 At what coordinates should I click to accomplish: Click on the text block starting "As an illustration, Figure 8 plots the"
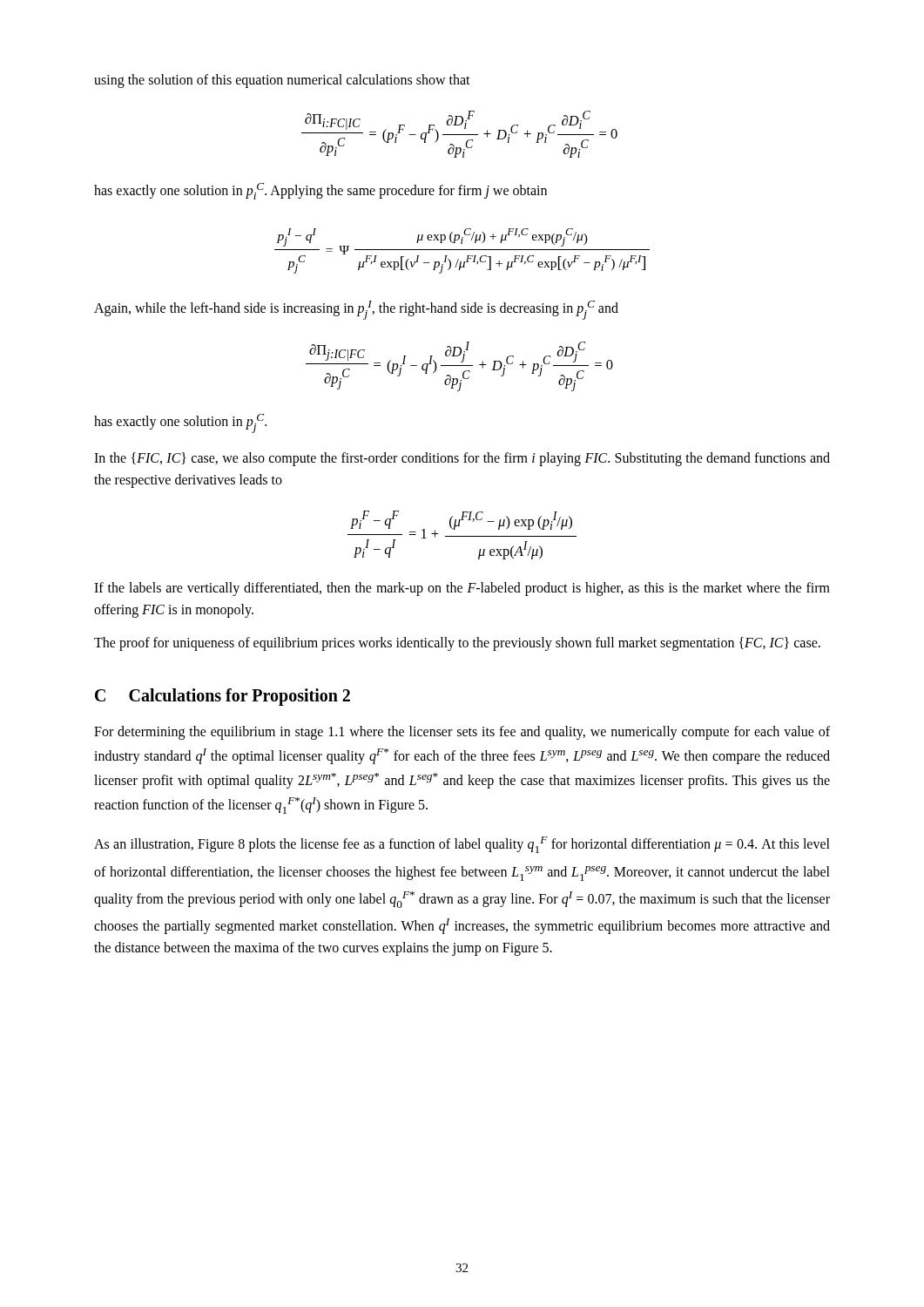click(462, 895)
